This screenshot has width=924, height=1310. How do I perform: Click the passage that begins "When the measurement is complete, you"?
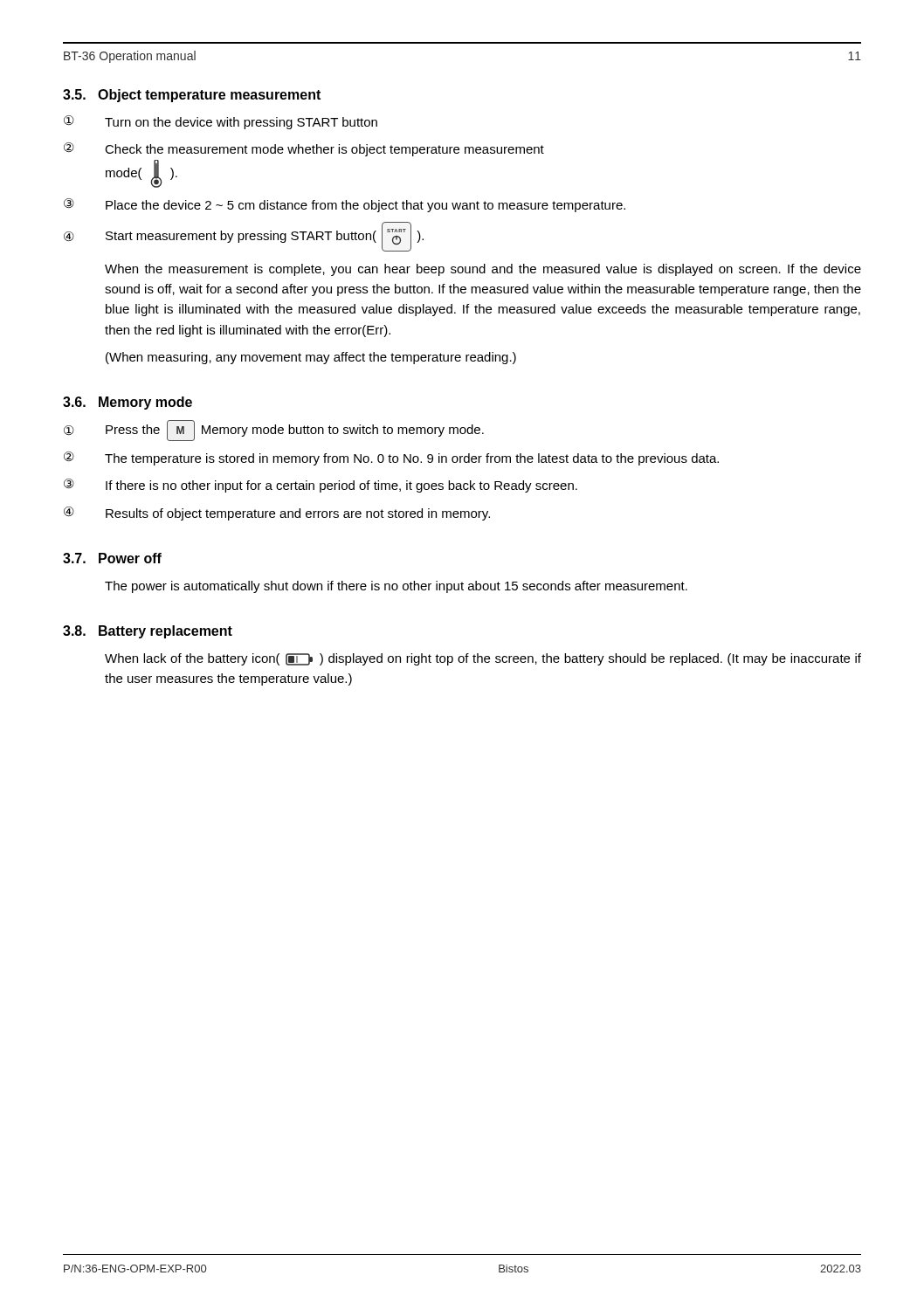point(483,299)
